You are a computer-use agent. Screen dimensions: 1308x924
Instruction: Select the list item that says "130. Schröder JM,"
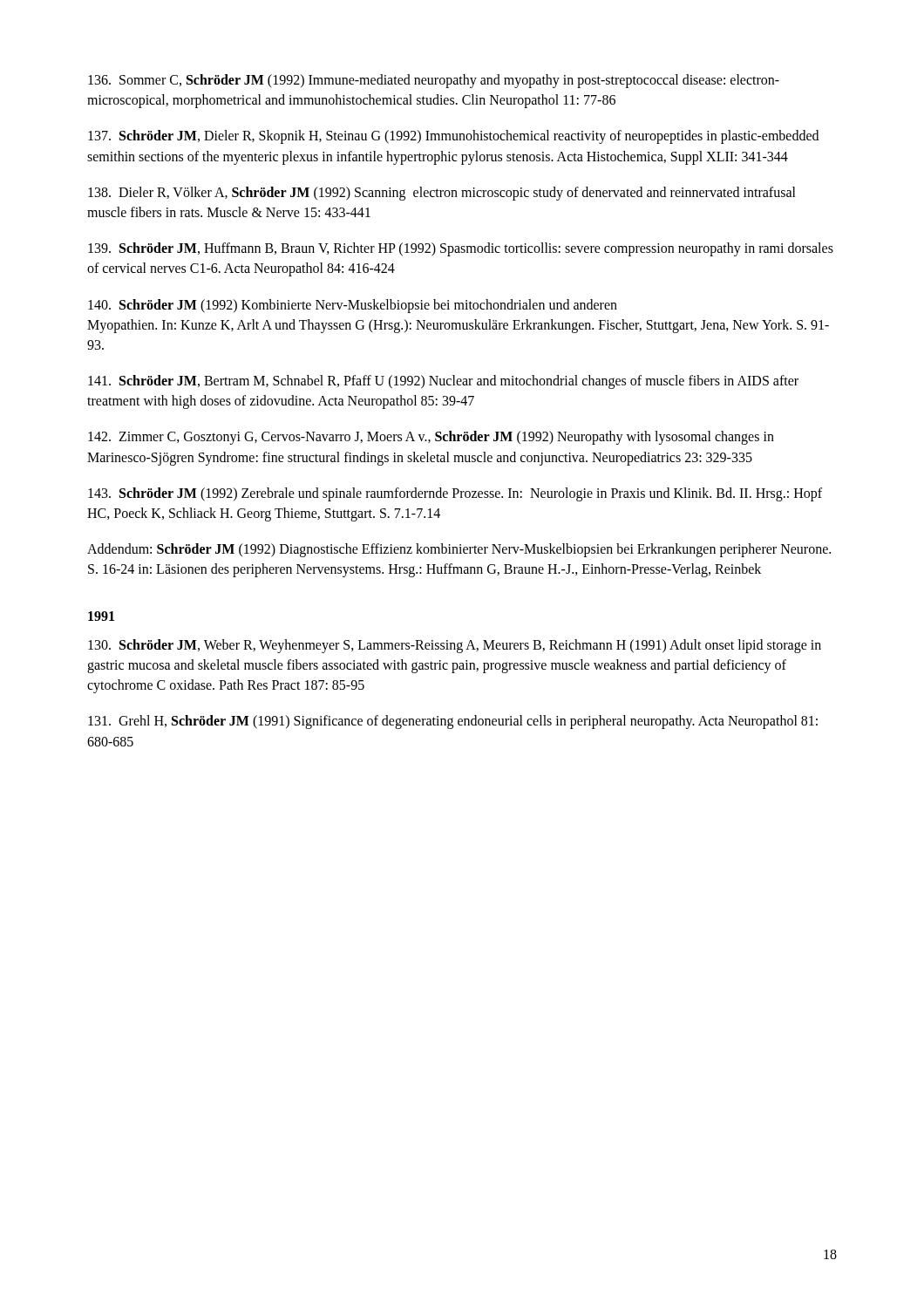pyautogui.click(x=454, y=665)
